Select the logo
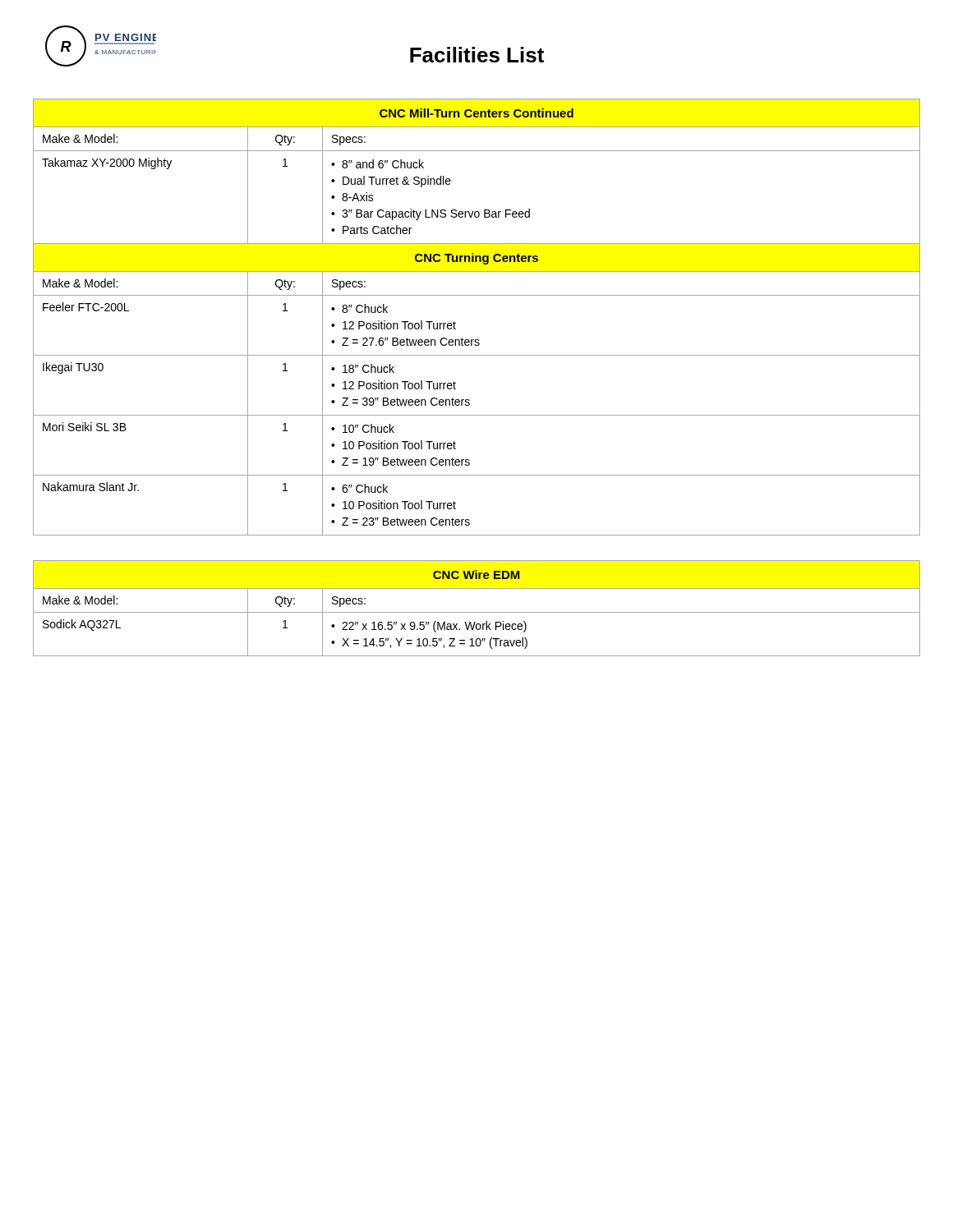The image size is (953, 1232). point(99,55)
